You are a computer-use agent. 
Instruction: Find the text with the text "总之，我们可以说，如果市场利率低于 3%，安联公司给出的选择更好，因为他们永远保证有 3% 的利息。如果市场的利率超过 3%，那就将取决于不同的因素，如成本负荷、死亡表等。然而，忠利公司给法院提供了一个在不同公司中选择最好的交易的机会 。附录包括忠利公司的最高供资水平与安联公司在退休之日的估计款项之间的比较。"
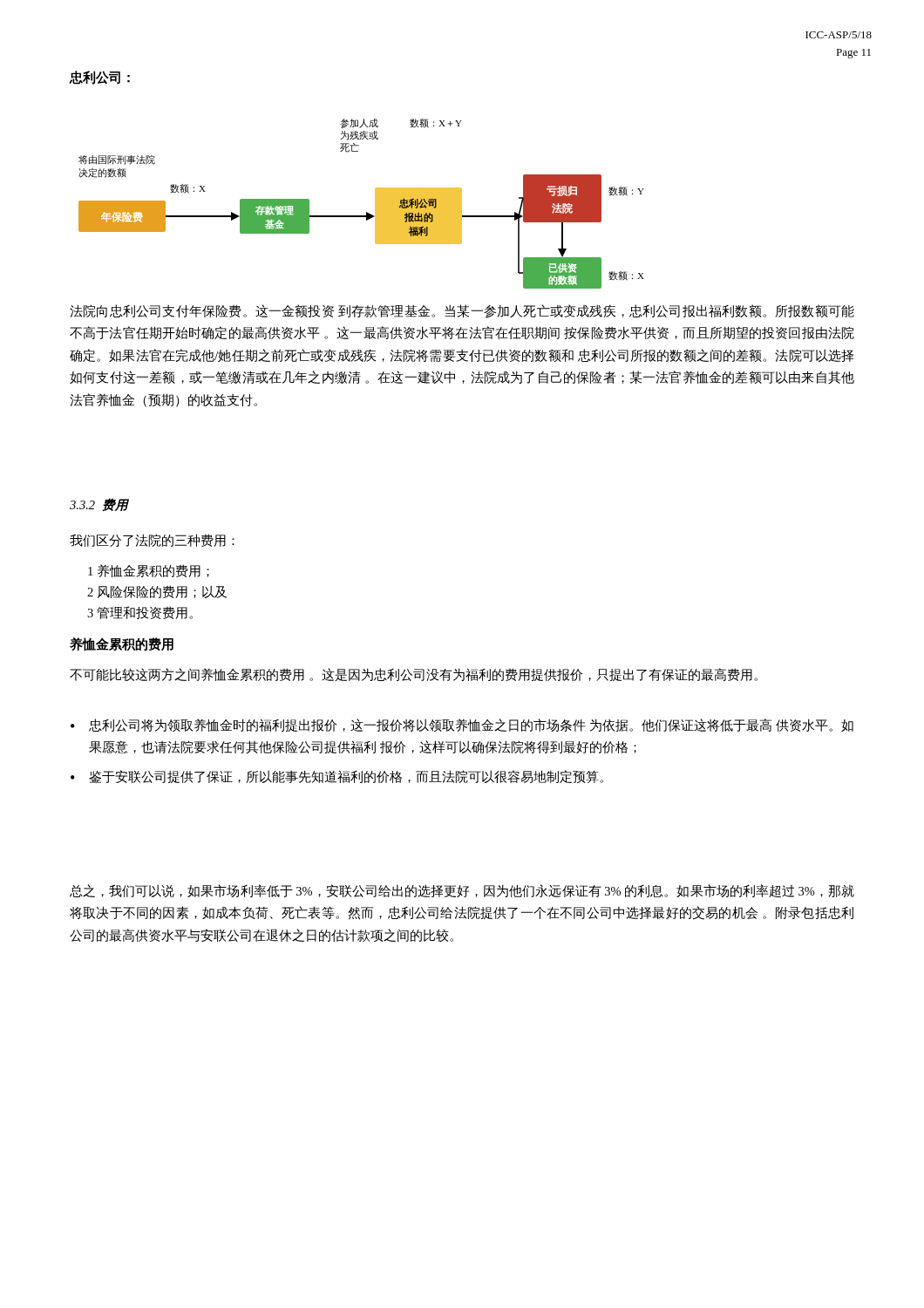pyautogui.click(x=462, y=913)
